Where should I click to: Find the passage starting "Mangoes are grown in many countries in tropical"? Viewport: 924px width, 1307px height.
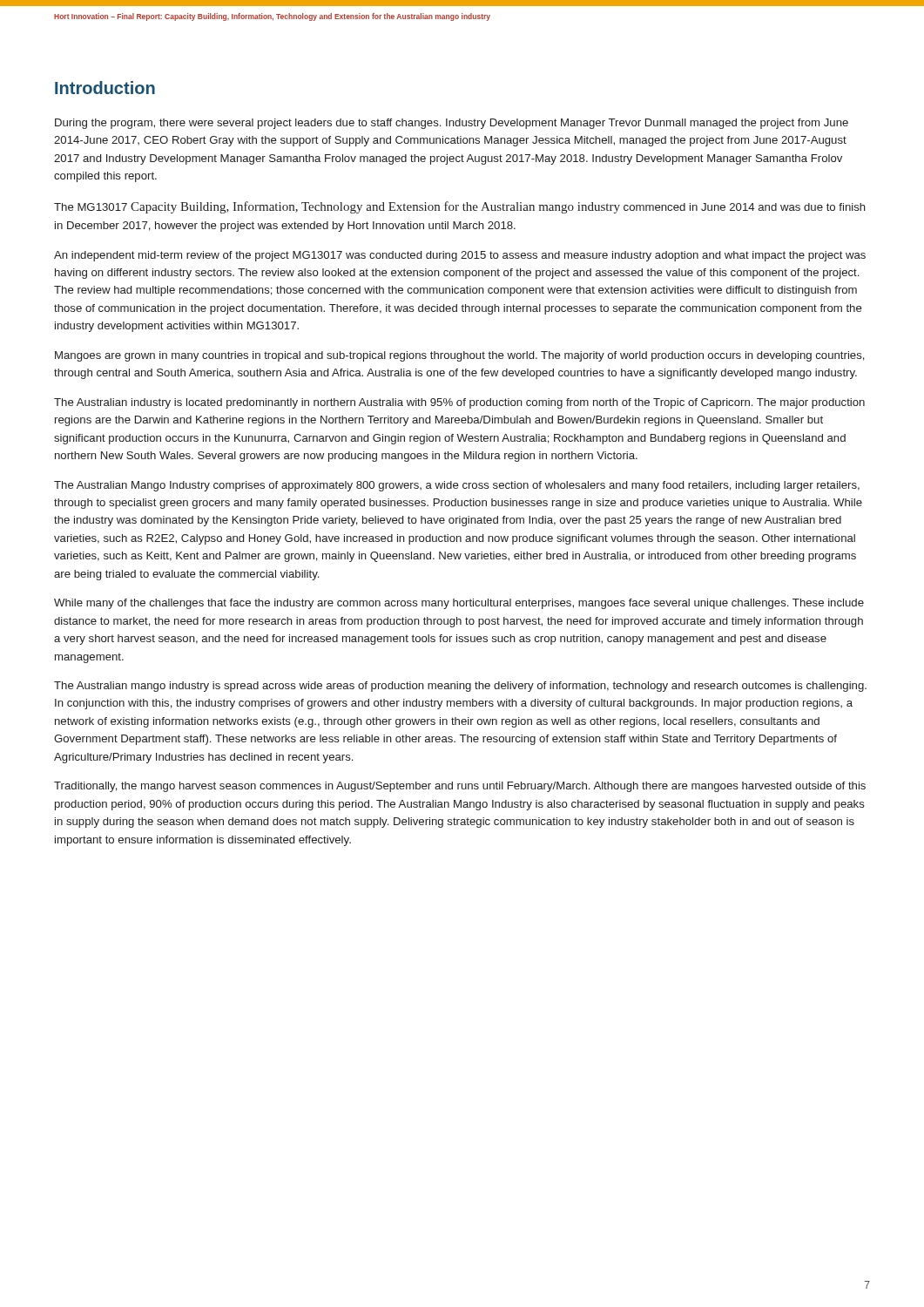[460, 364]
